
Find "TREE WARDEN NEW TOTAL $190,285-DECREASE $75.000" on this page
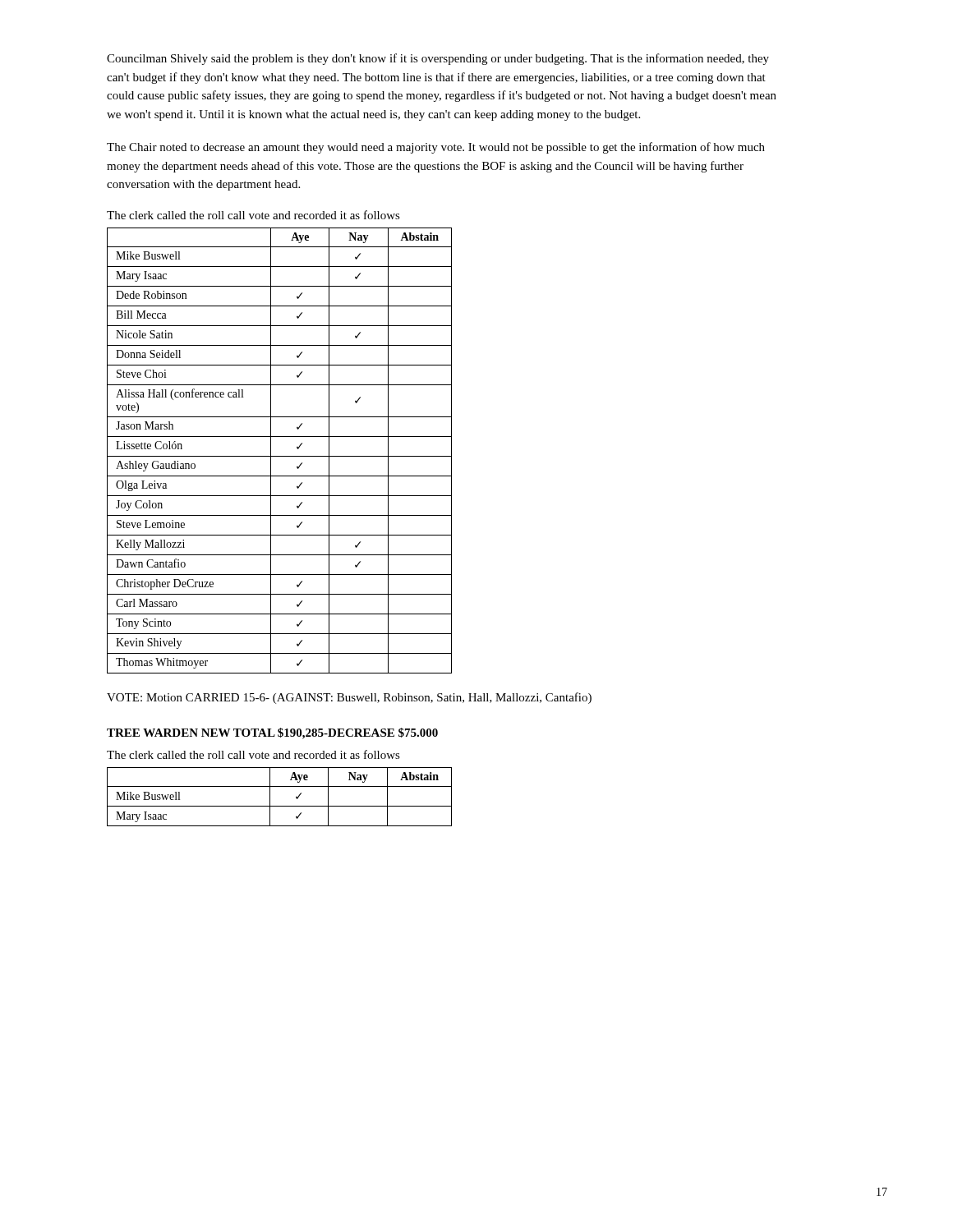(x=272, y=733)
